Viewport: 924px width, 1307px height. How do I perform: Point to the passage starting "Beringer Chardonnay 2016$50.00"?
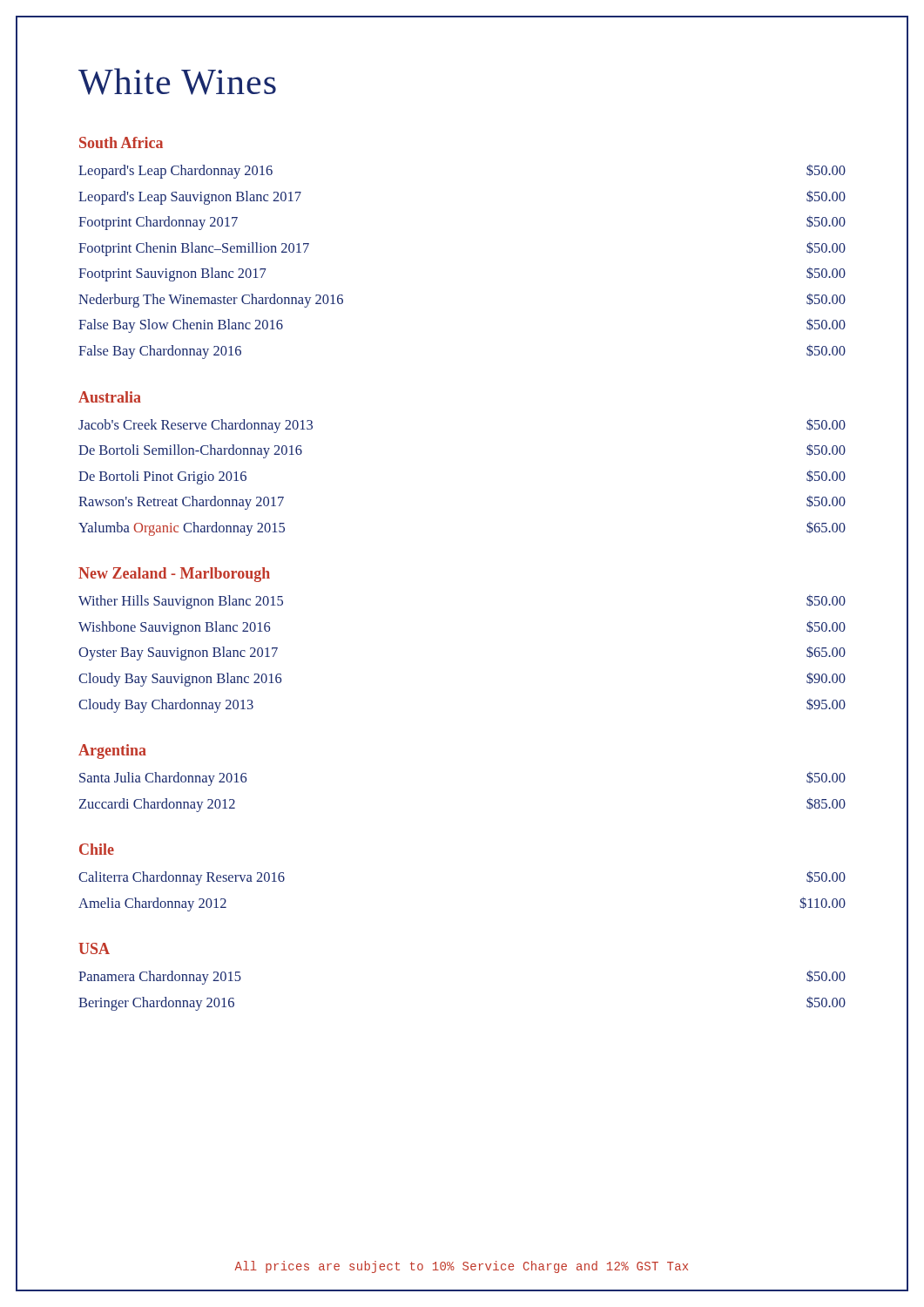(162, 1003)
